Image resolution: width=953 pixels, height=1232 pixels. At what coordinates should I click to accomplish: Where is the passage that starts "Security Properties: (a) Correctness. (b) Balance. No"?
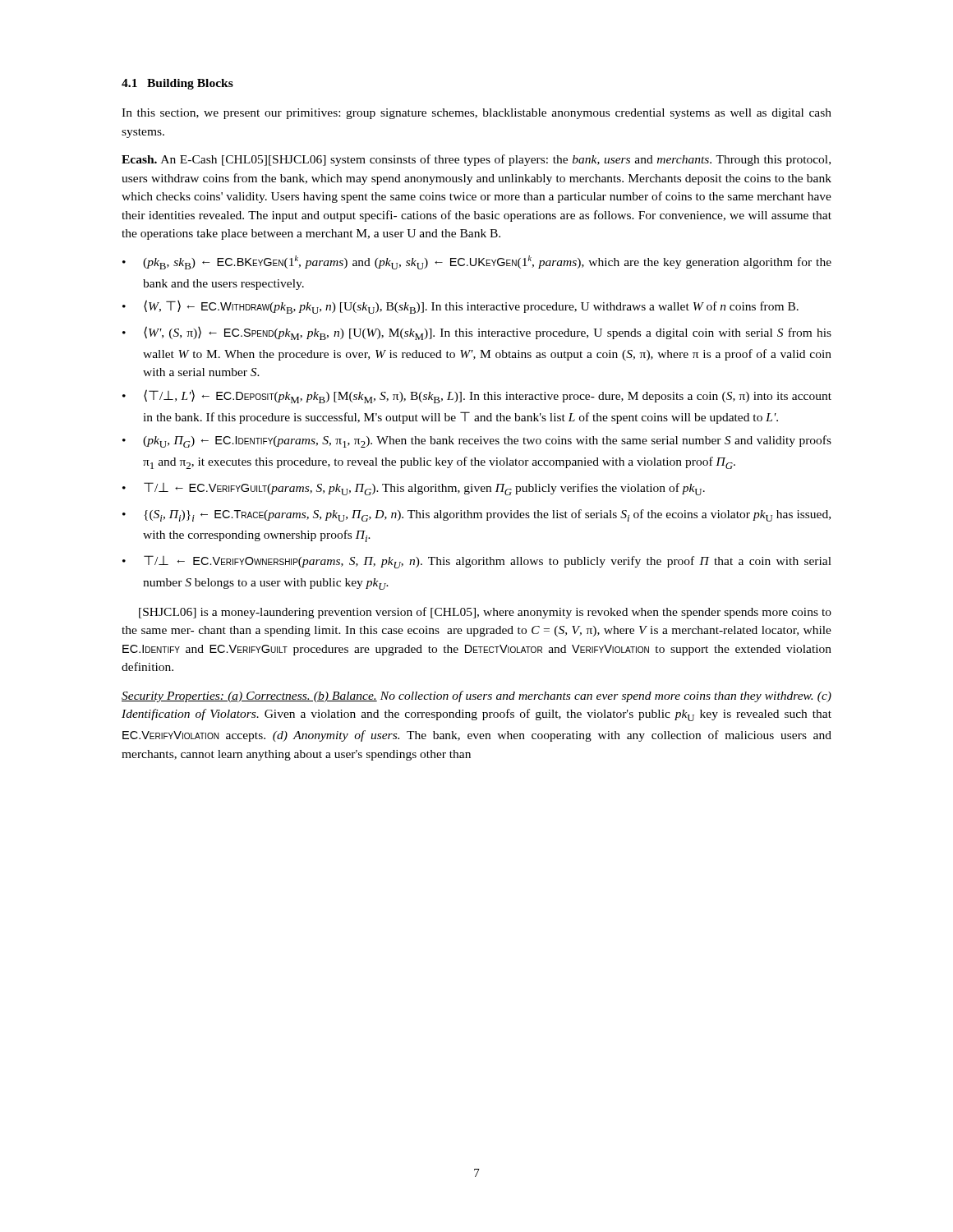pos(476,724)
